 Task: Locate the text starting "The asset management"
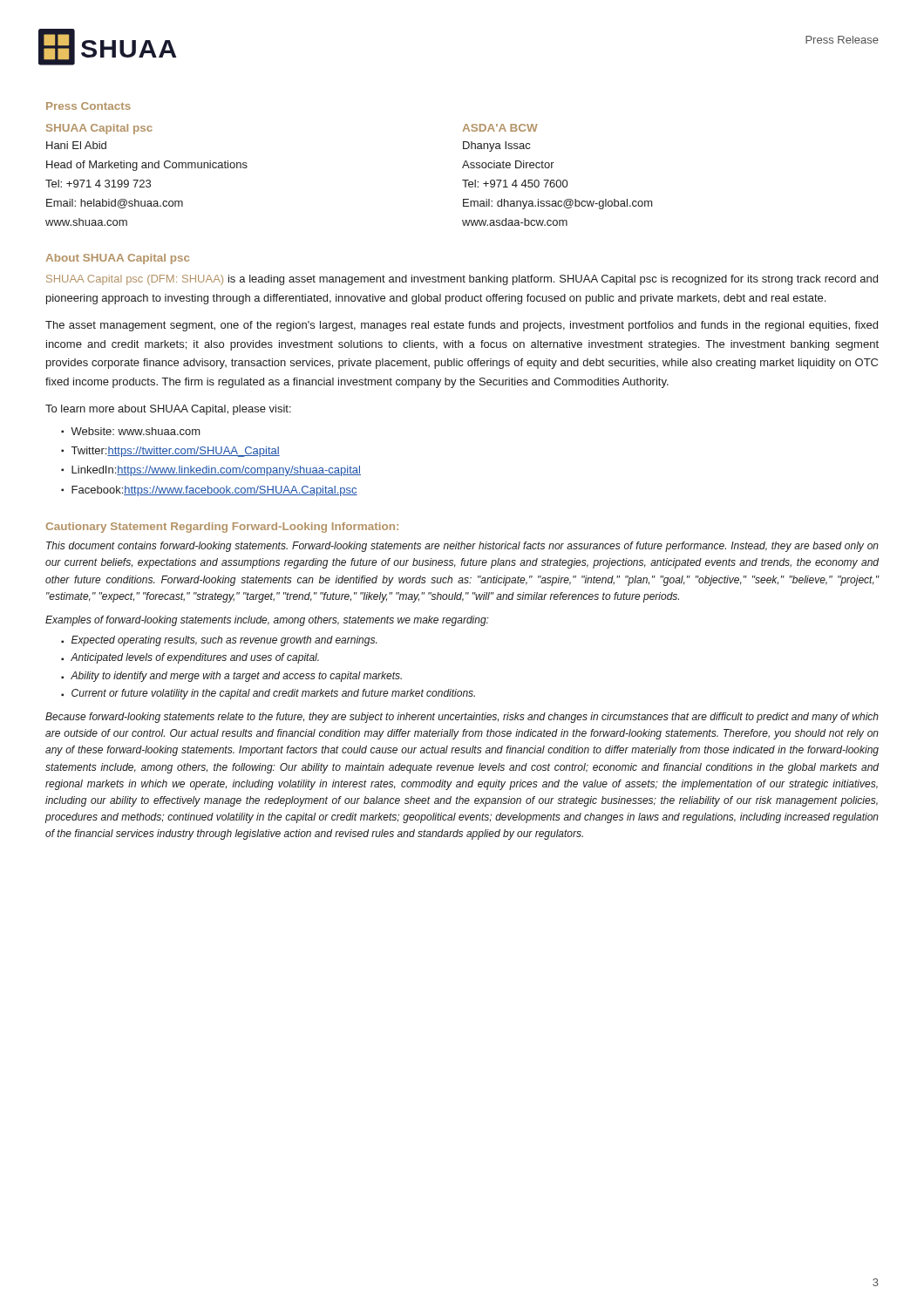(462, 353)
